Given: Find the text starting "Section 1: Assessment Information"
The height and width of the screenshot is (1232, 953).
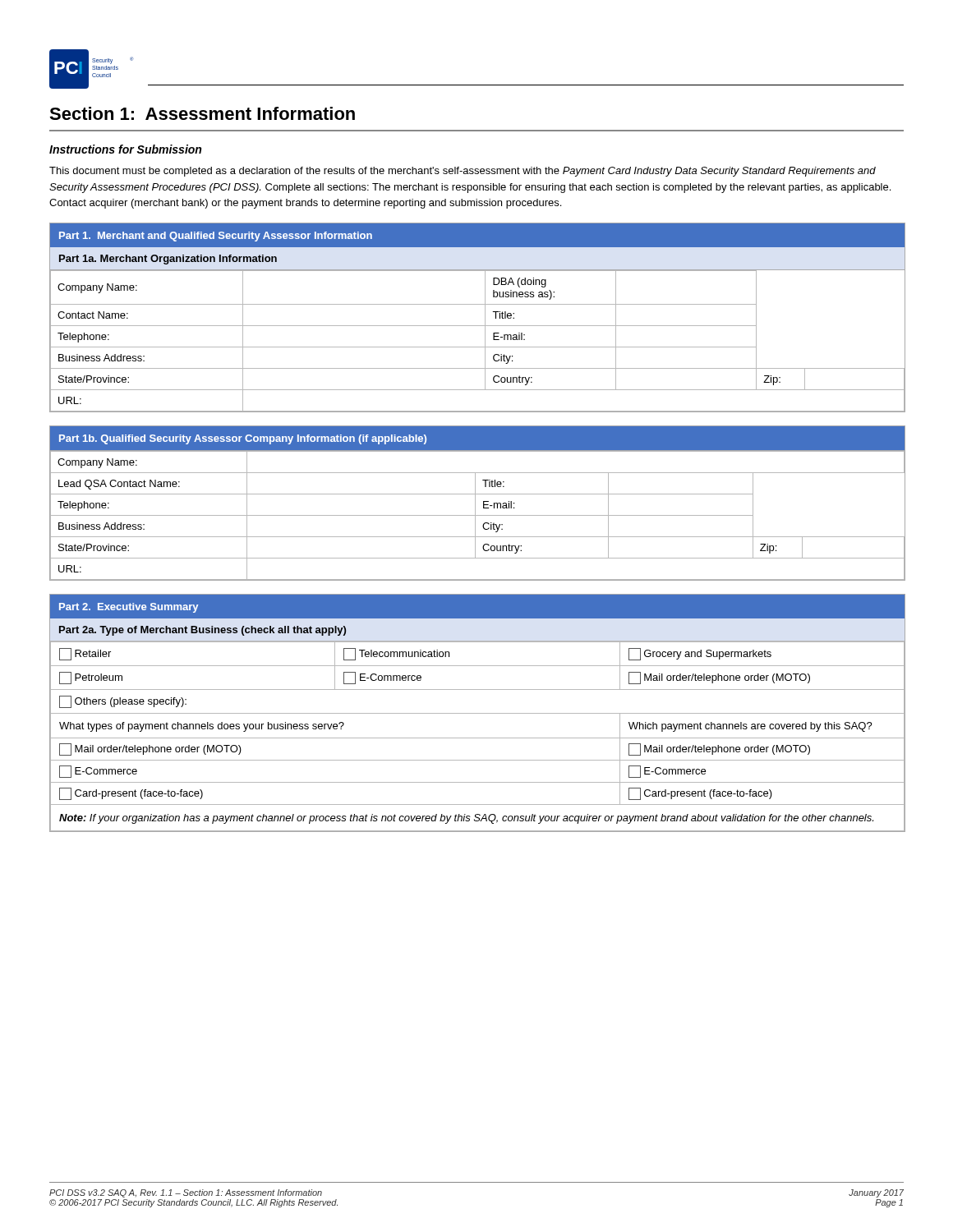Looking at the screenshot, I should click(203, 114).
